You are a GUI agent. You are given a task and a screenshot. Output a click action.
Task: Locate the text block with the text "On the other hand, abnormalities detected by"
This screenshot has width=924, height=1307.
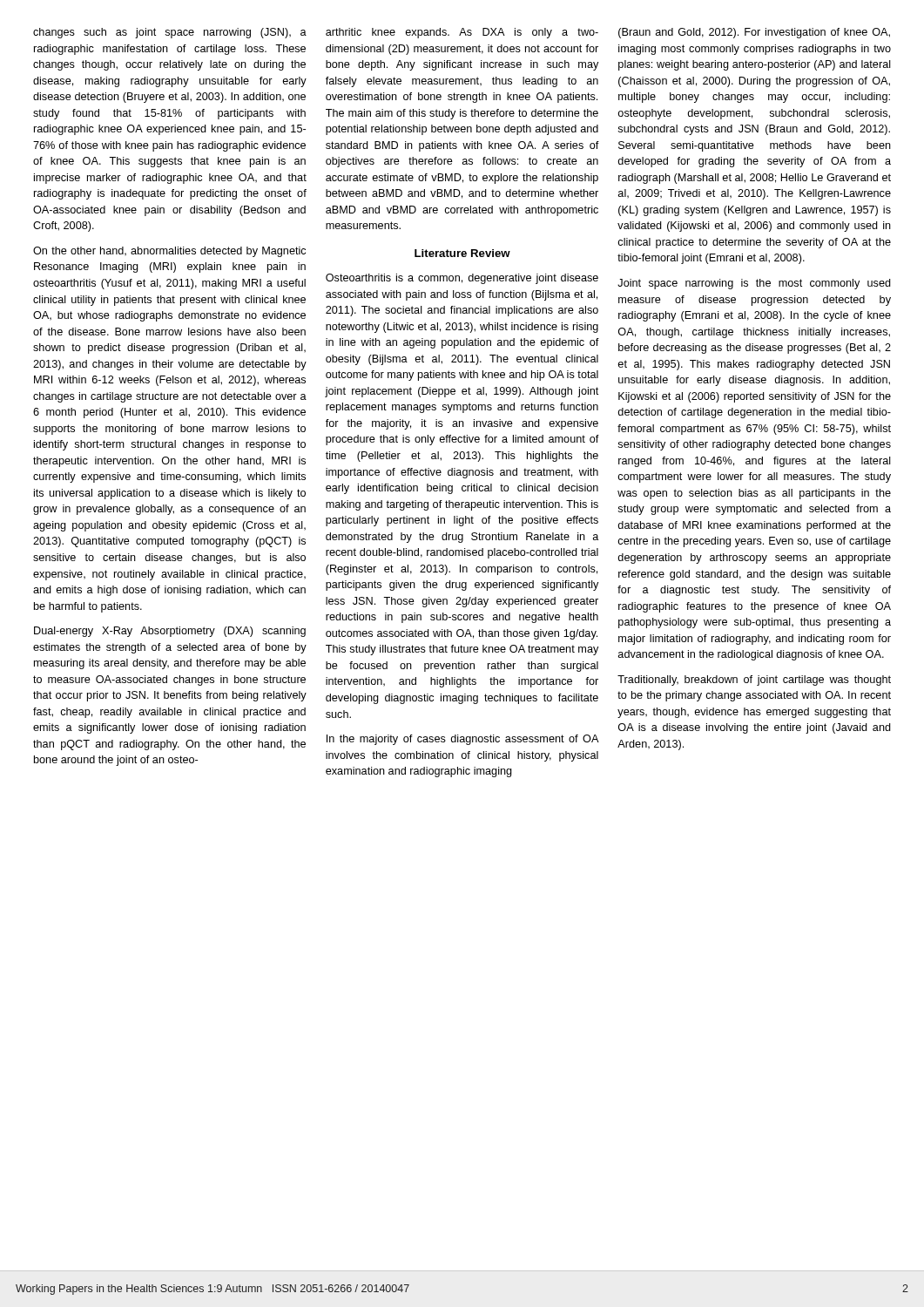click(170, 429)
